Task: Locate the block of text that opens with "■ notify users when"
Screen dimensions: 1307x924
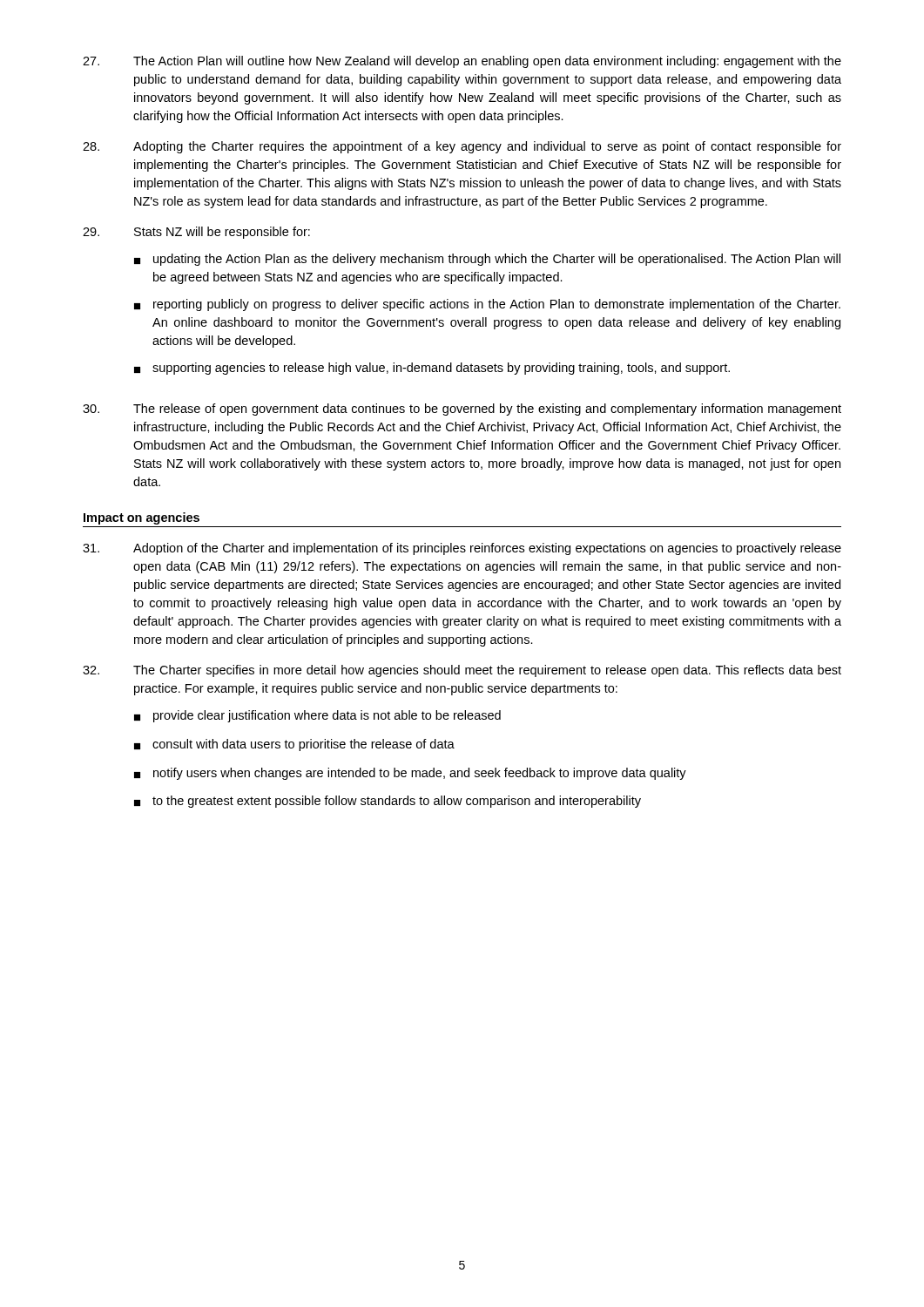Action: pos(487,774)
